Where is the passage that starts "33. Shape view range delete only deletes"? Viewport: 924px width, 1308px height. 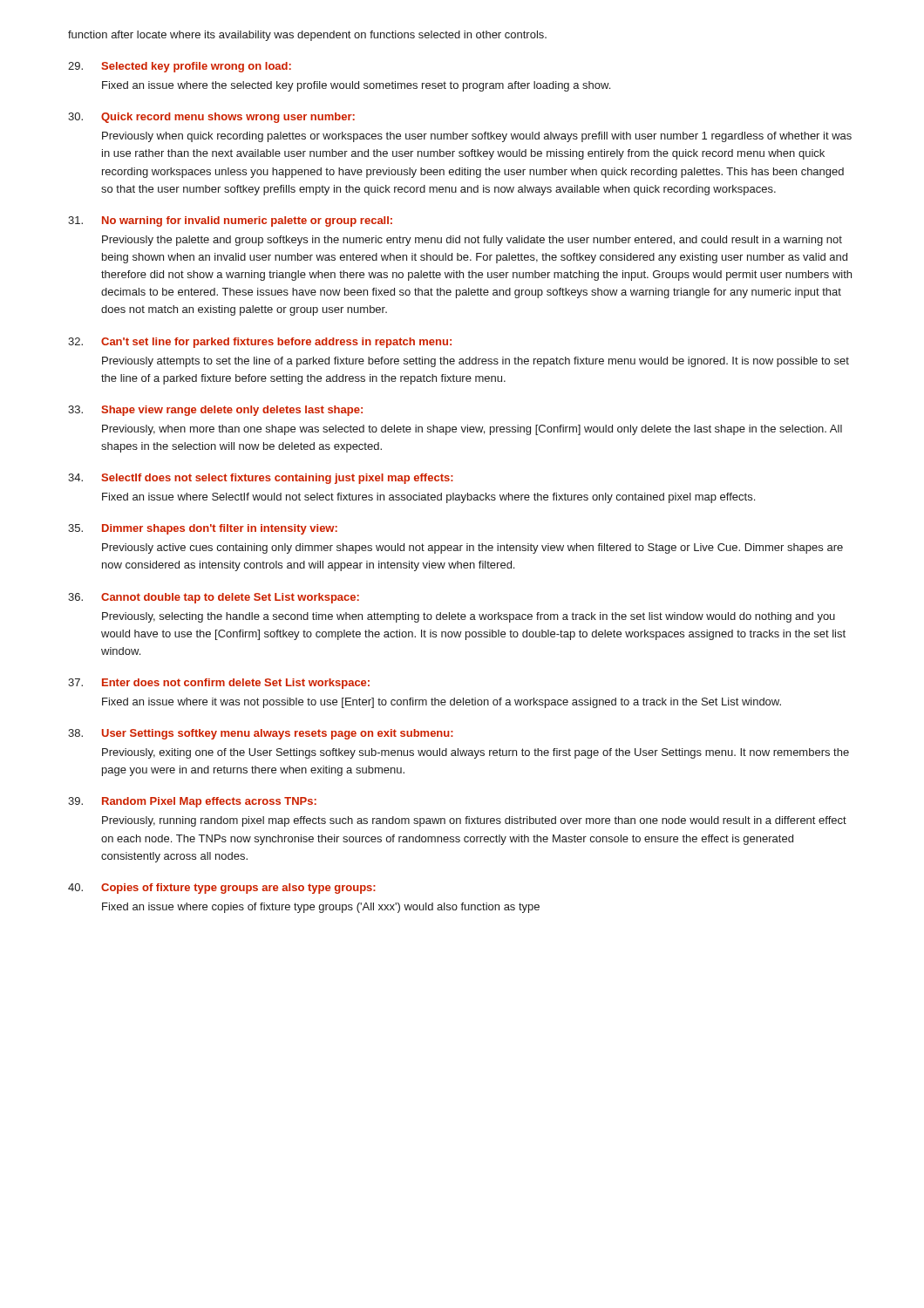pos(462,429)
